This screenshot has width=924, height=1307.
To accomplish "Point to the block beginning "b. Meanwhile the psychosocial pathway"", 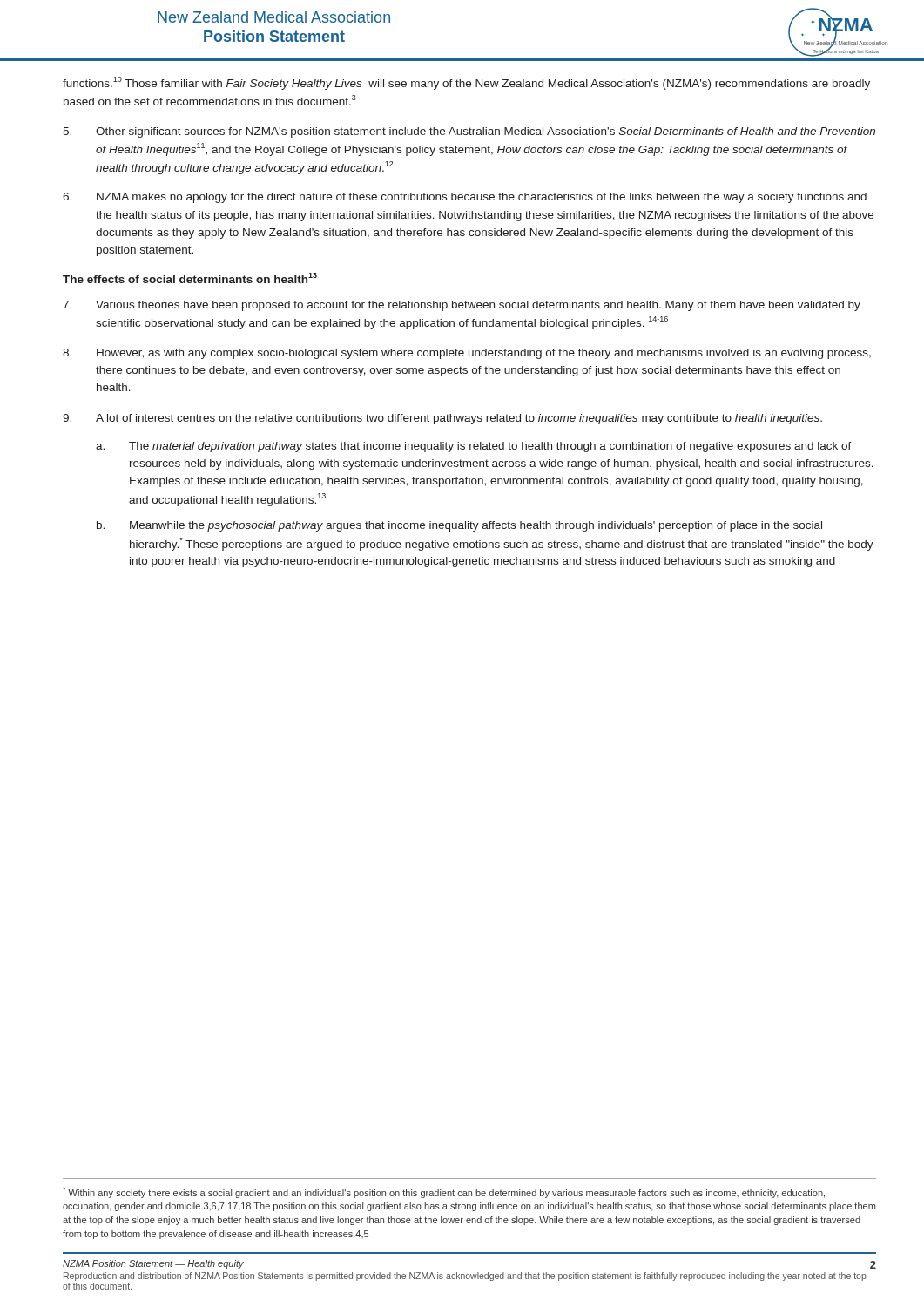I will point(486,544).
